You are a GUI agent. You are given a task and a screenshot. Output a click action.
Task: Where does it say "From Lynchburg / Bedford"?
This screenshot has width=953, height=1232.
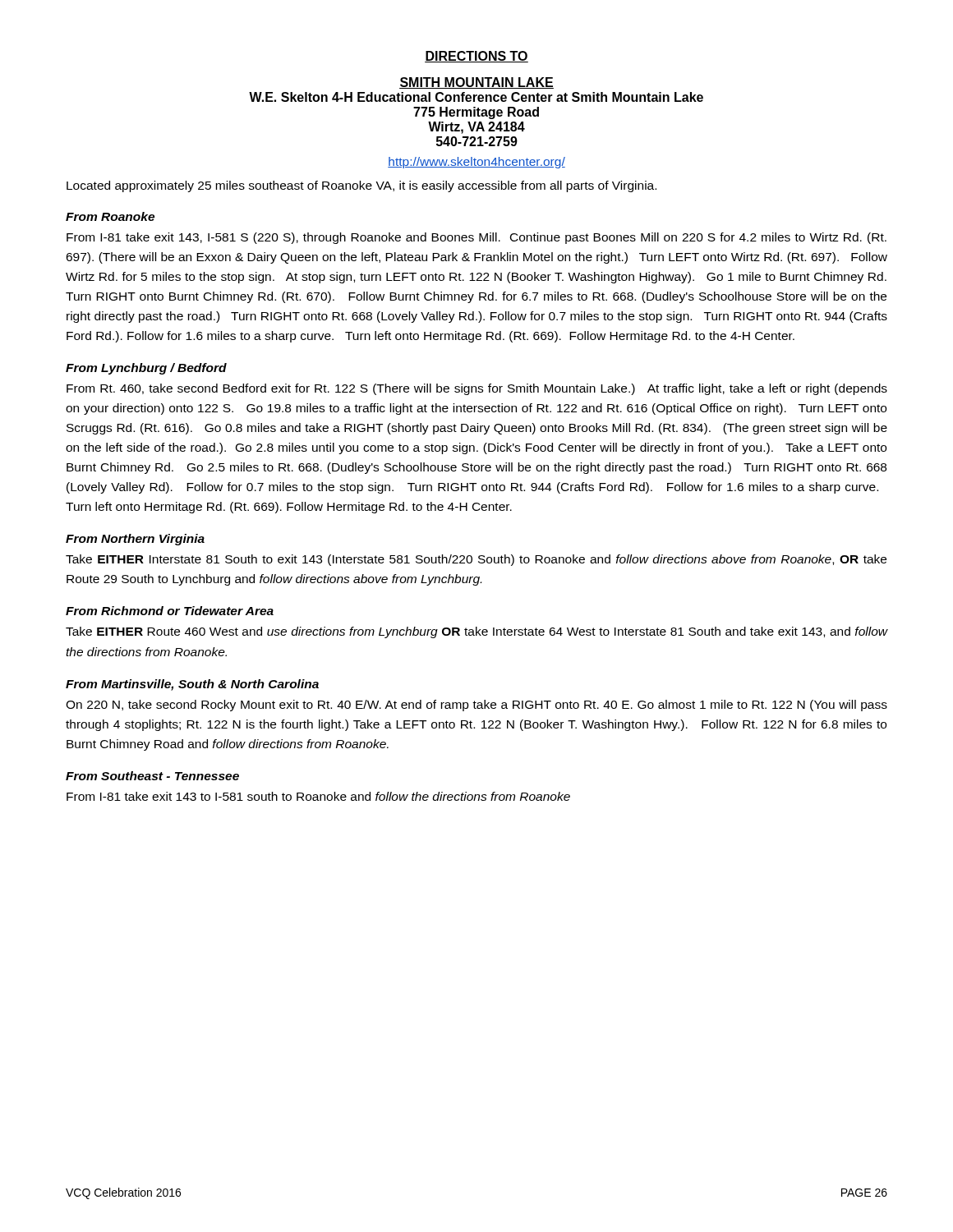point(146,368)
